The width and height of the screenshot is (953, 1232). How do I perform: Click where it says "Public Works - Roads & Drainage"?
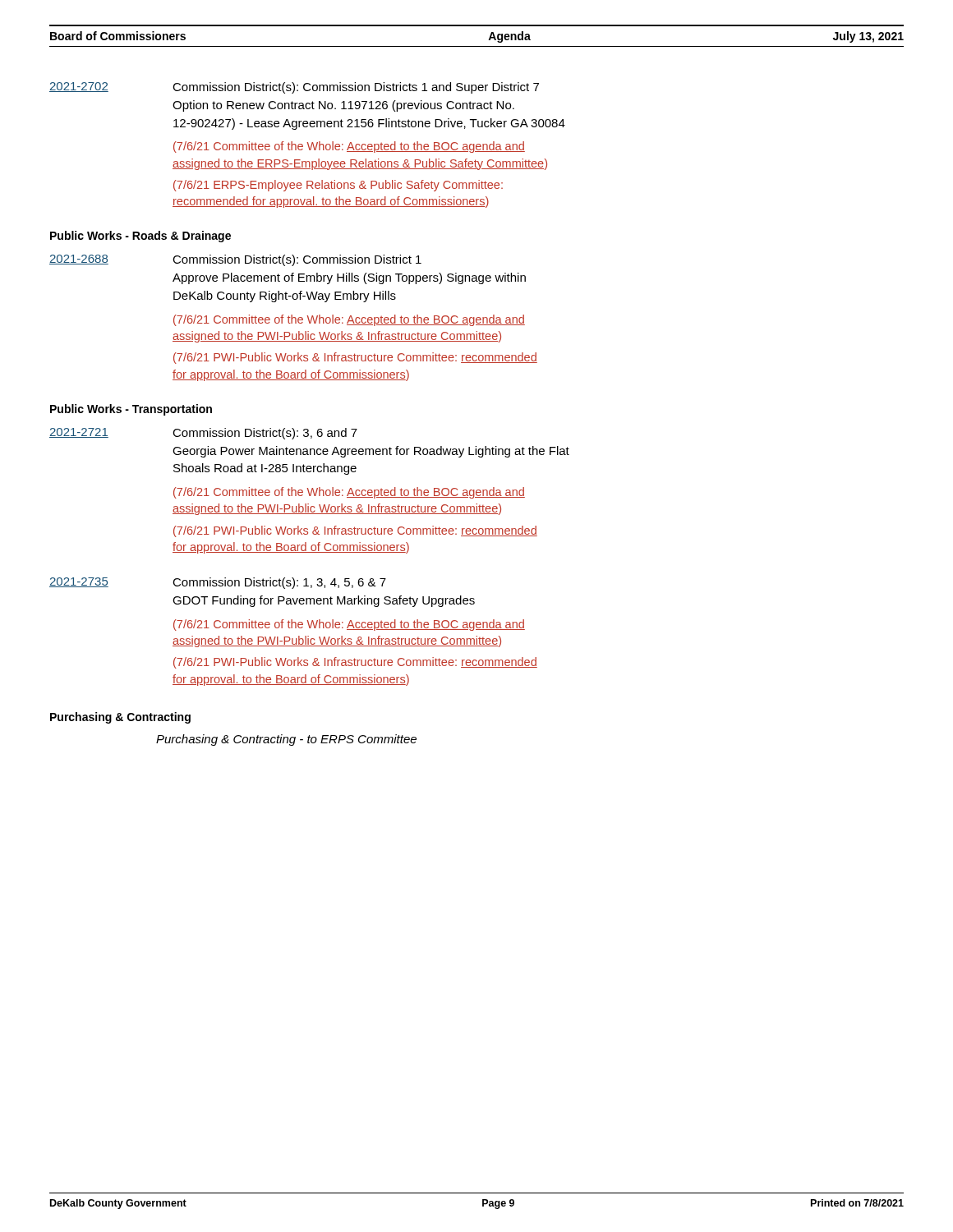140,236
